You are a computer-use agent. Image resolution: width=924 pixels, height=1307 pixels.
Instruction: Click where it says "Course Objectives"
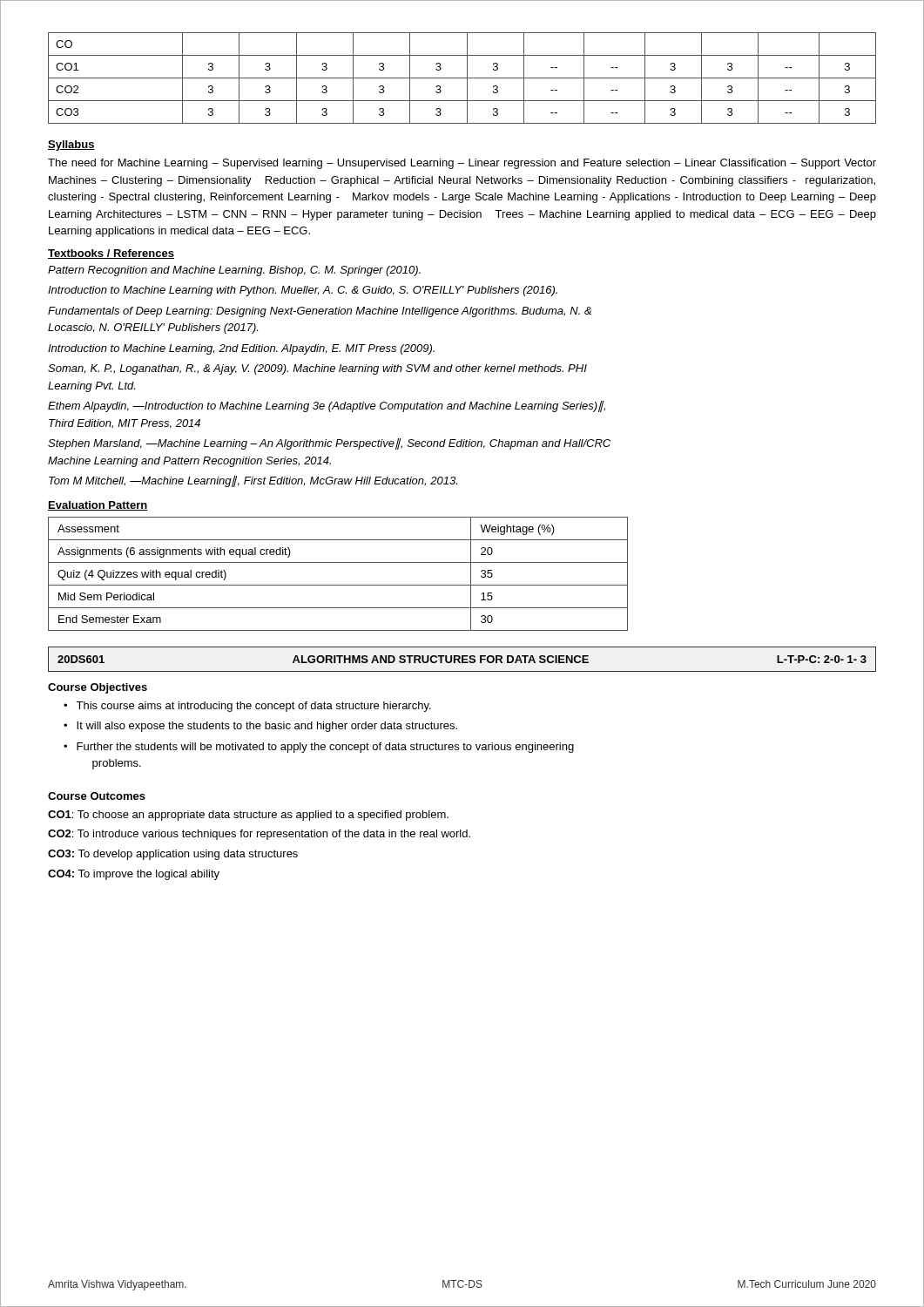[x=98, y=687]
